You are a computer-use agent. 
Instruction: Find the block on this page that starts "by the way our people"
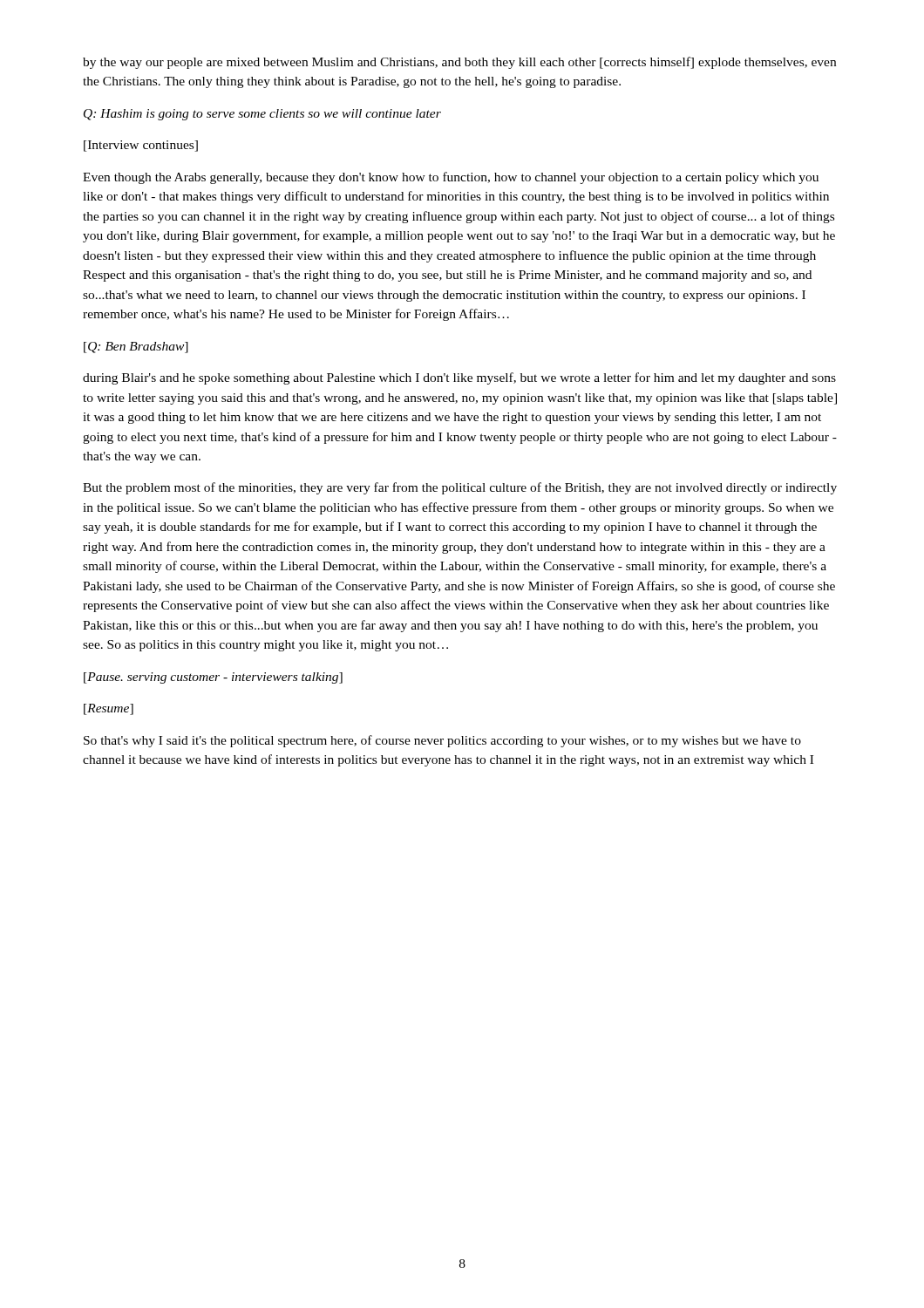460,71
